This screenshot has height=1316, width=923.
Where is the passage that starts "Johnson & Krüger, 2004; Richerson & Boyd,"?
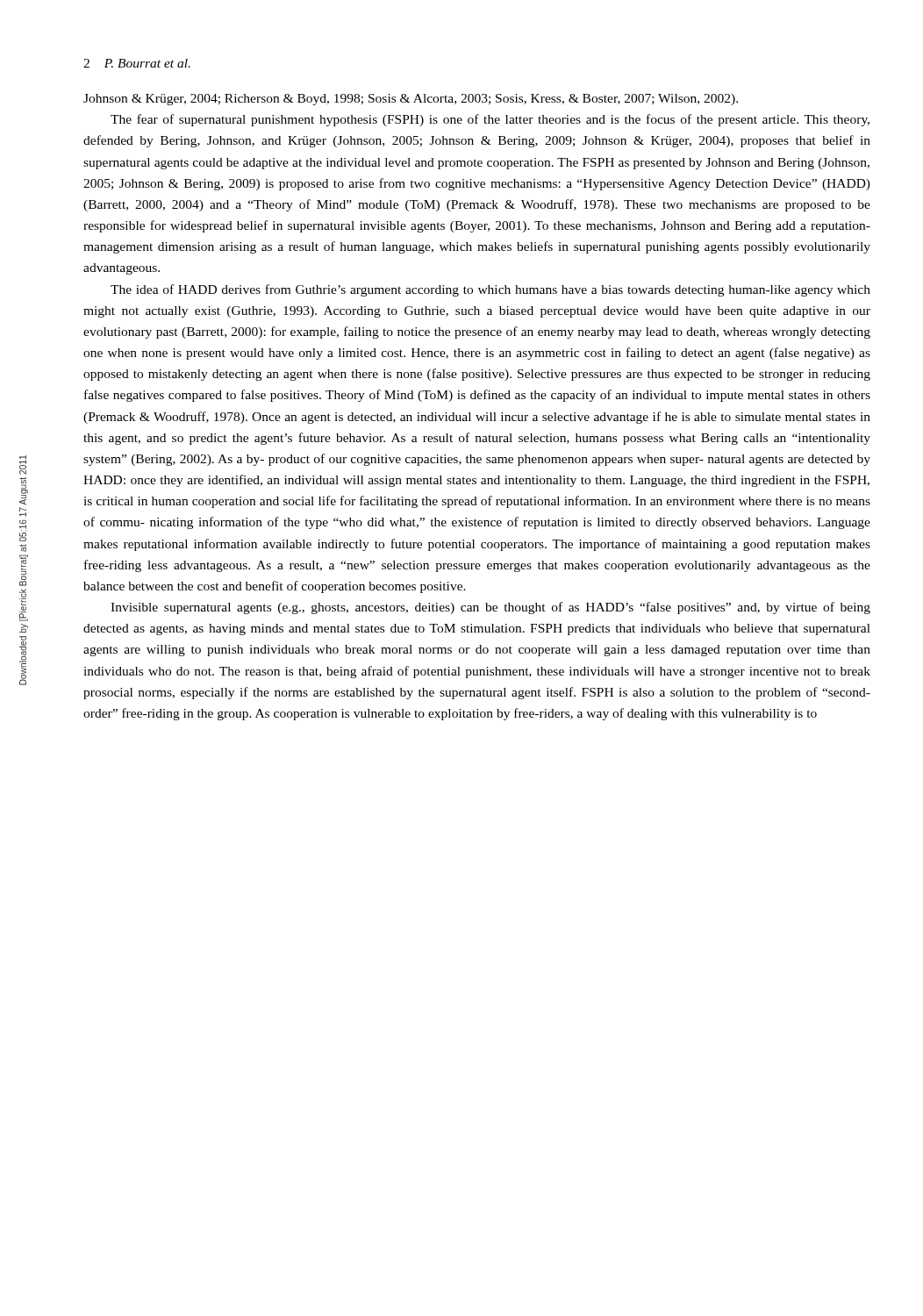click(x=477, y=406)
